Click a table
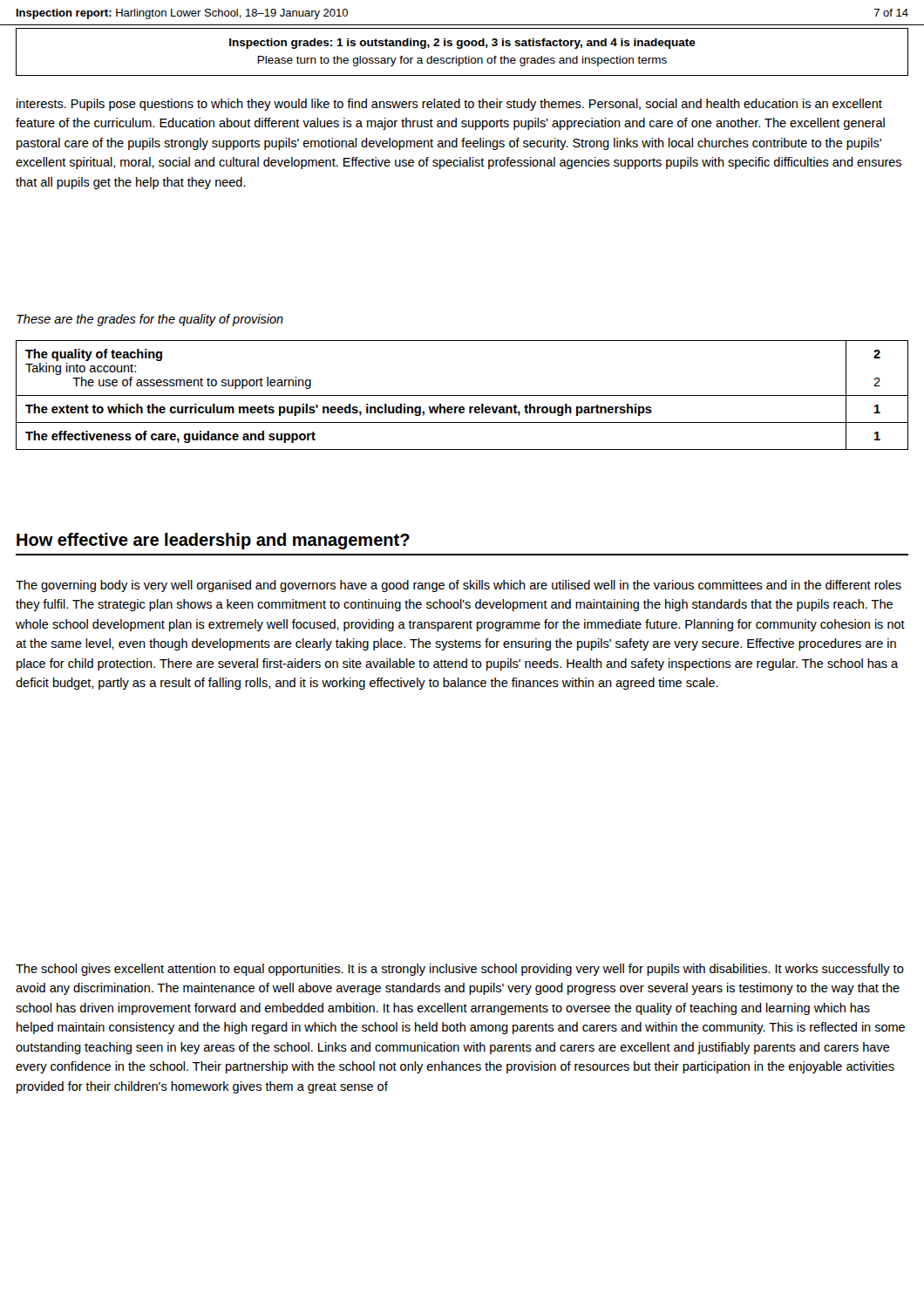 462,395
